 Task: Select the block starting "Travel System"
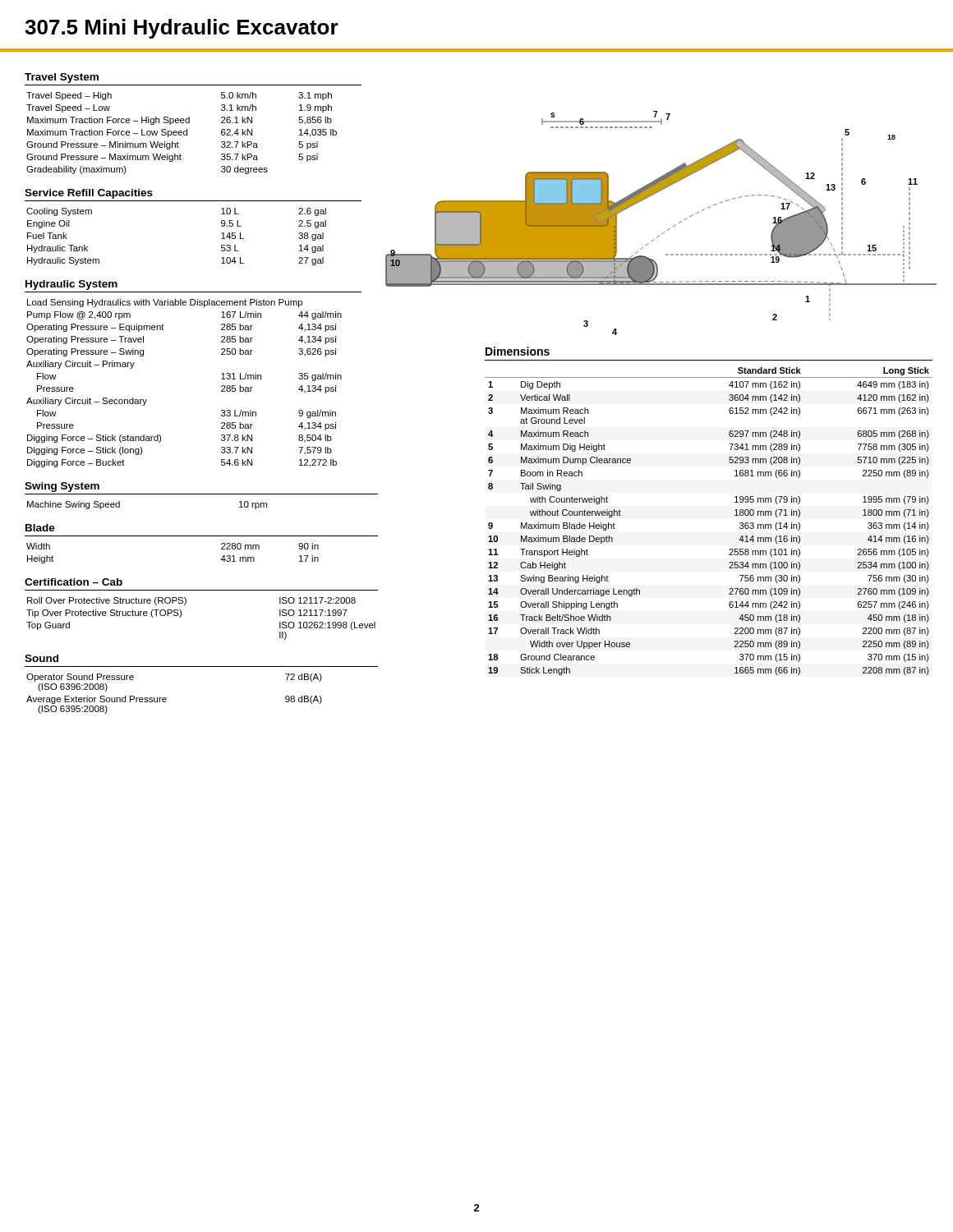(x=62, y=77)
